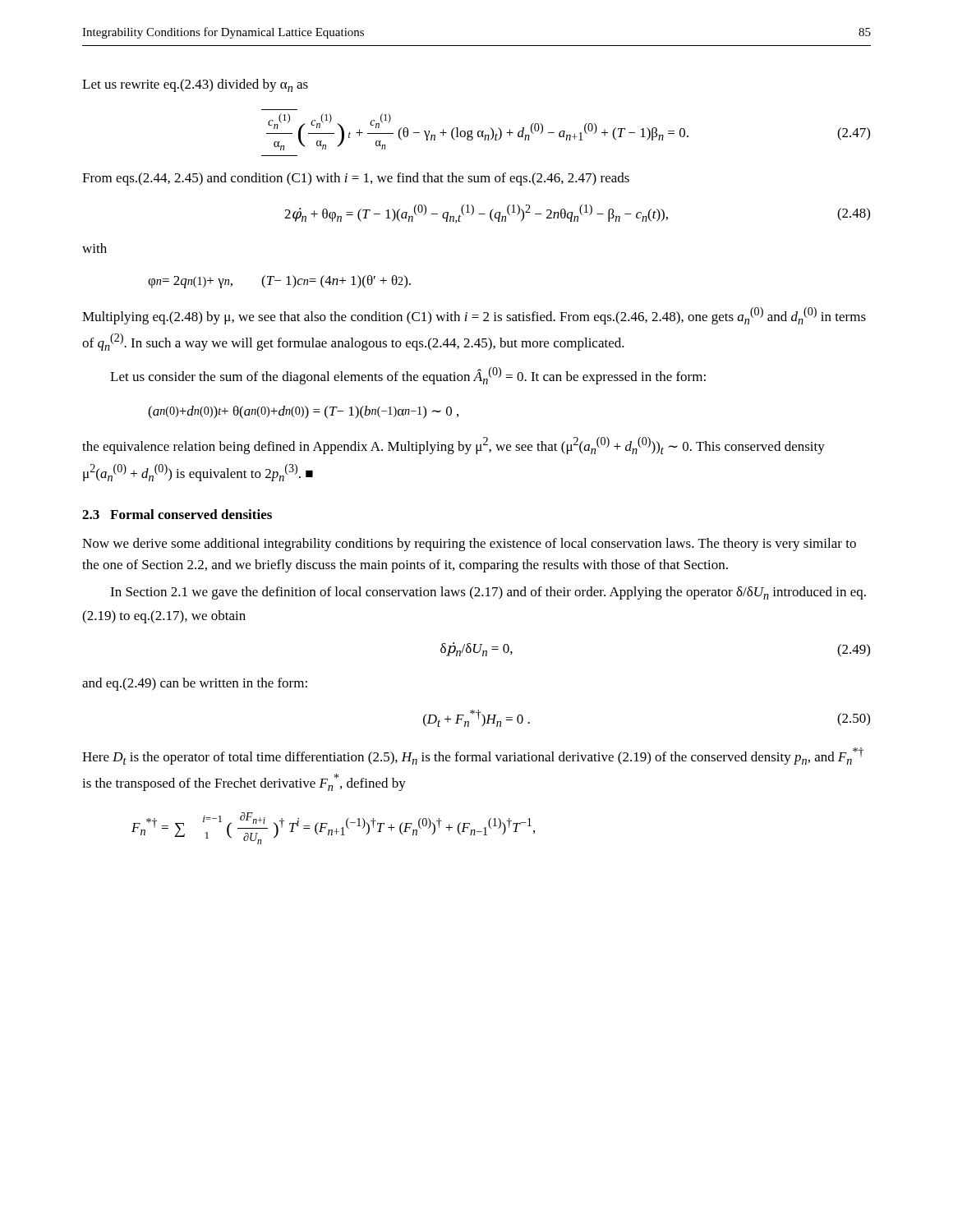Point to the element starting "From eqs.(2.44, 2.45) and condition (C1) with"

356,178
